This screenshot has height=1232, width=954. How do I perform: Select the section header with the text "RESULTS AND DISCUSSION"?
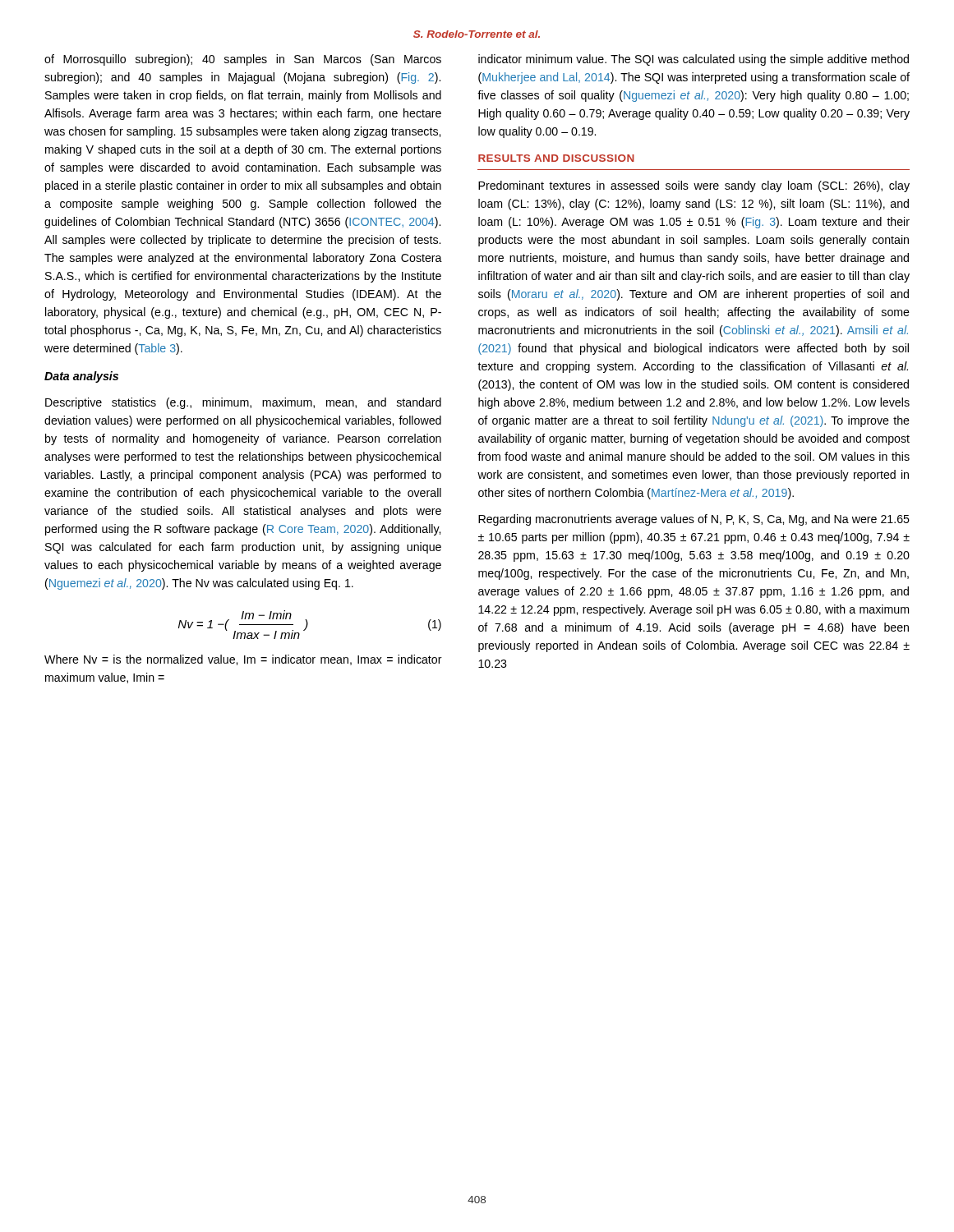click(x=556, y=158)
